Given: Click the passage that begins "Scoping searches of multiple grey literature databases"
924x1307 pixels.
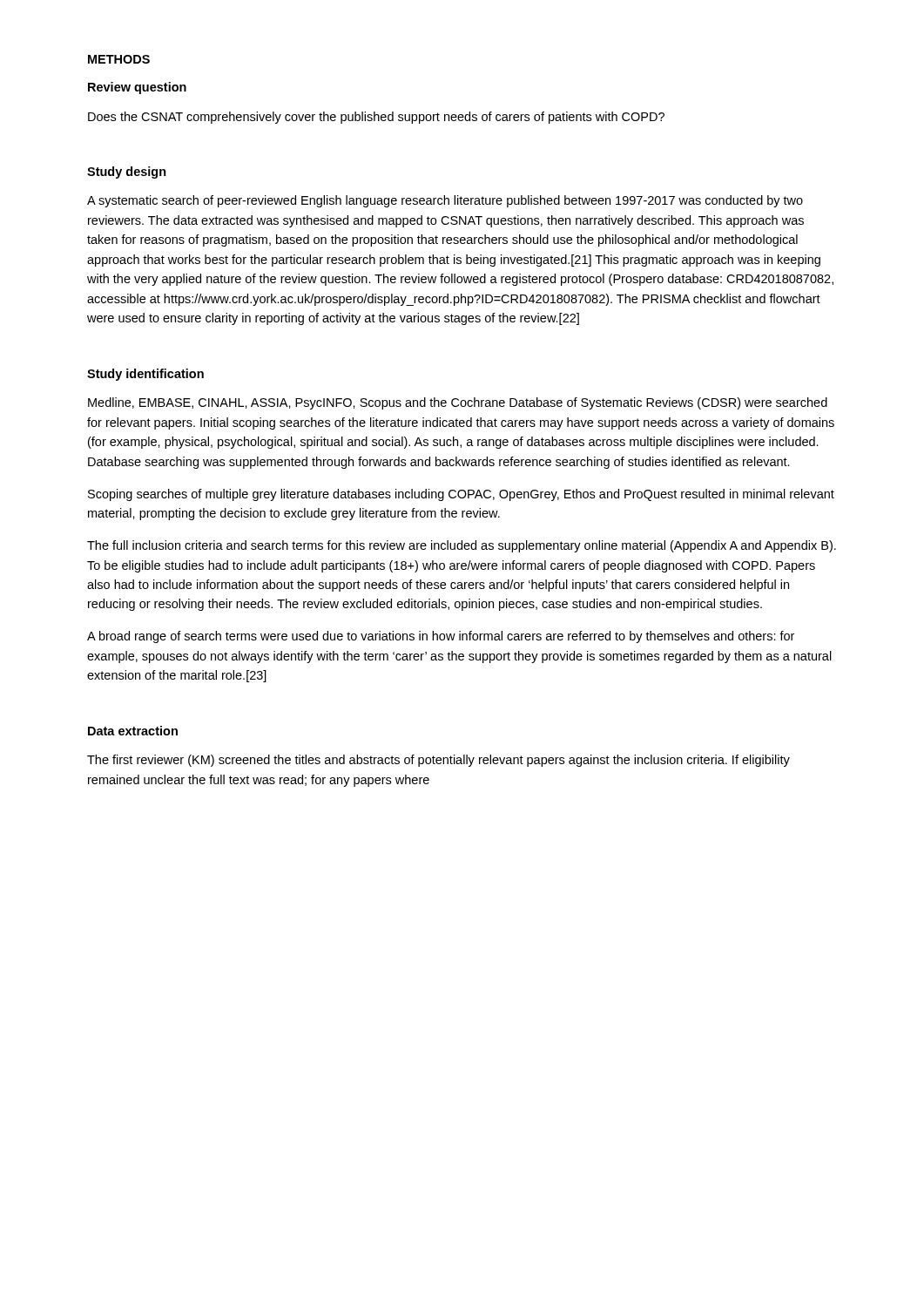Looking at the screenshot, I should tap(462, 504).
